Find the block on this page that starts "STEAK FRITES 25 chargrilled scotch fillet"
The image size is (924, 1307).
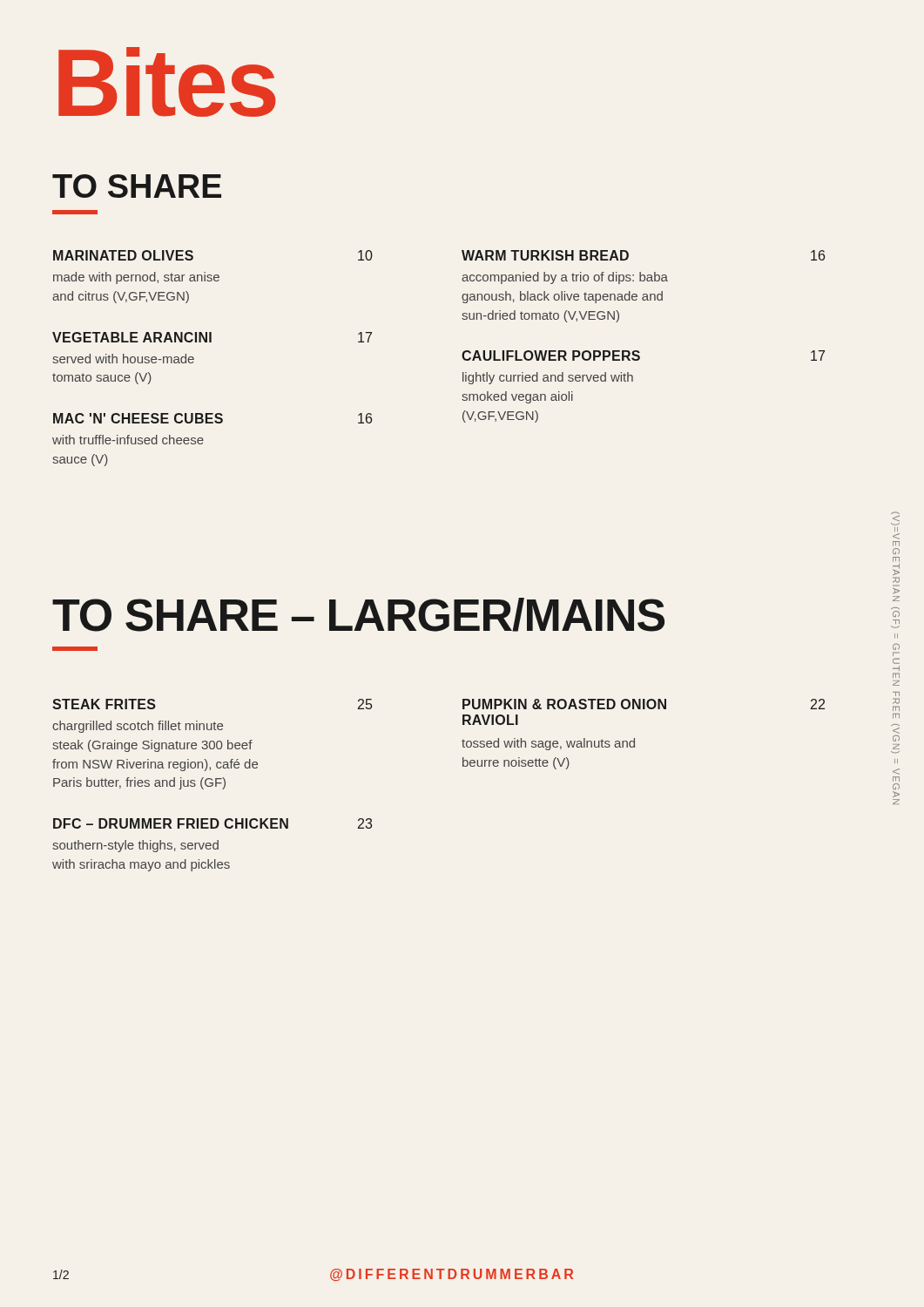pos(218,745)
